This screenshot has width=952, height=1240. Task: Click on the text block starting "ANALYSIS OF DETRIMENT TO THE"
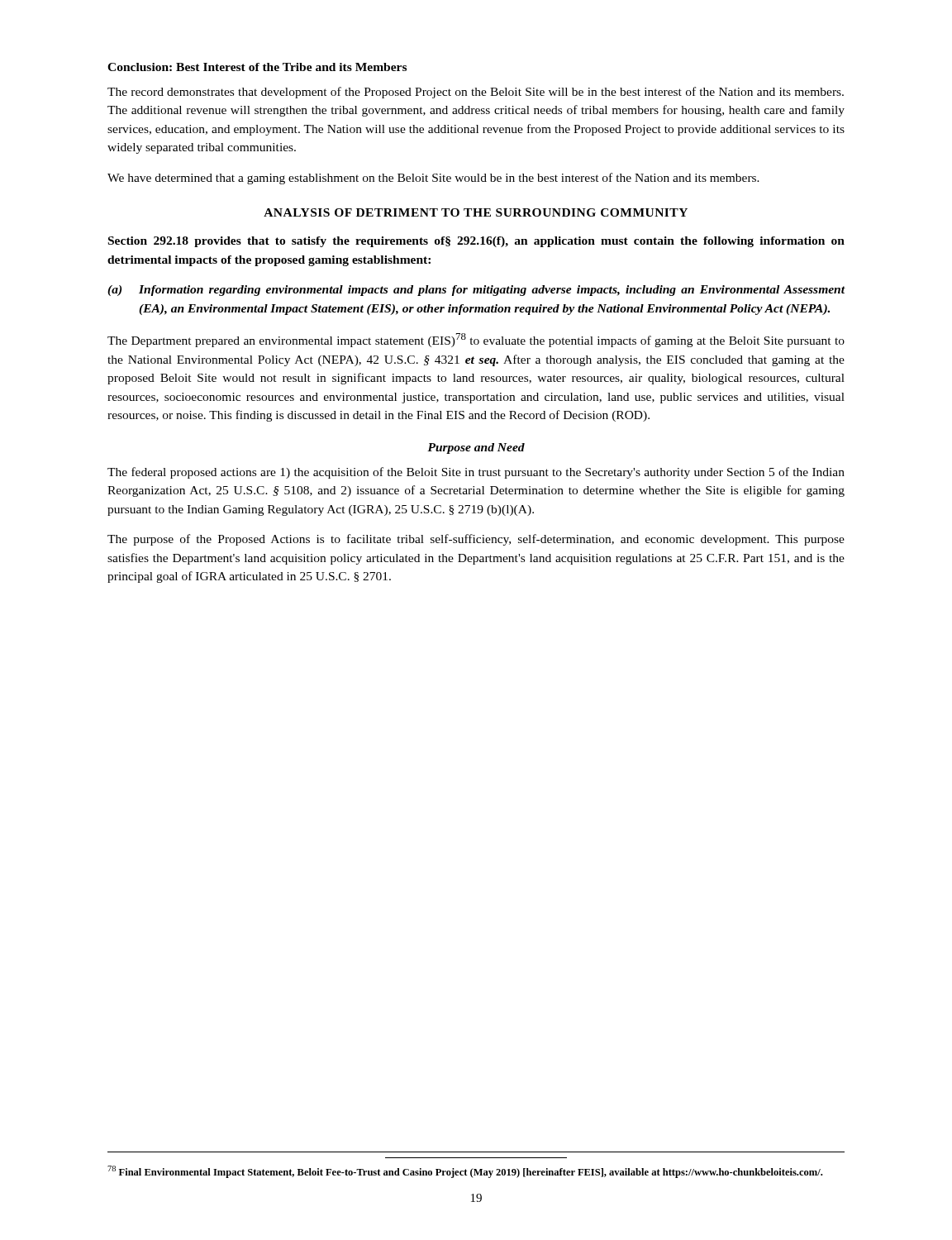coord(476,212)
